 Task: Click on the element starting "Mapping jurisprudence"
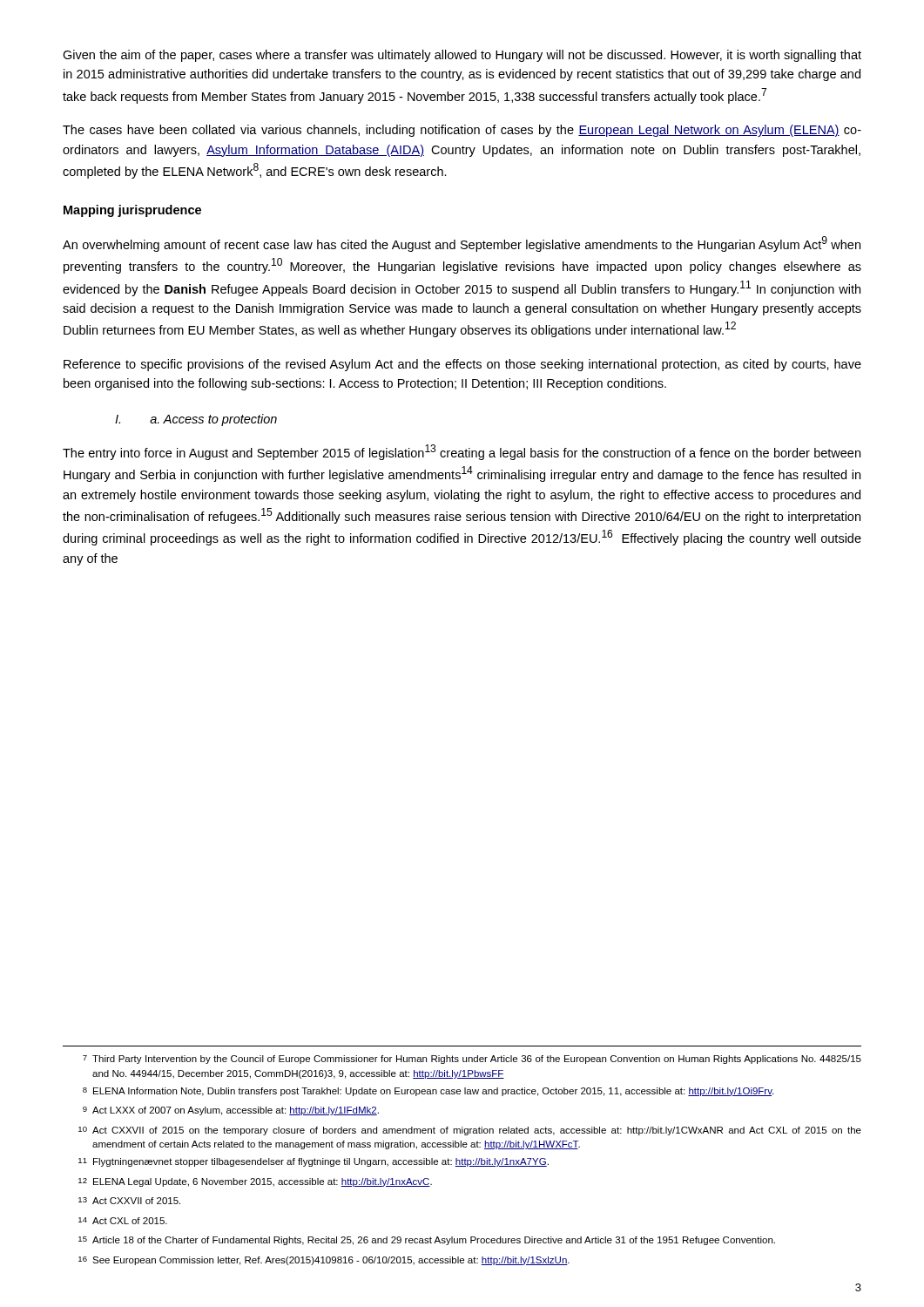pos(132,211)
